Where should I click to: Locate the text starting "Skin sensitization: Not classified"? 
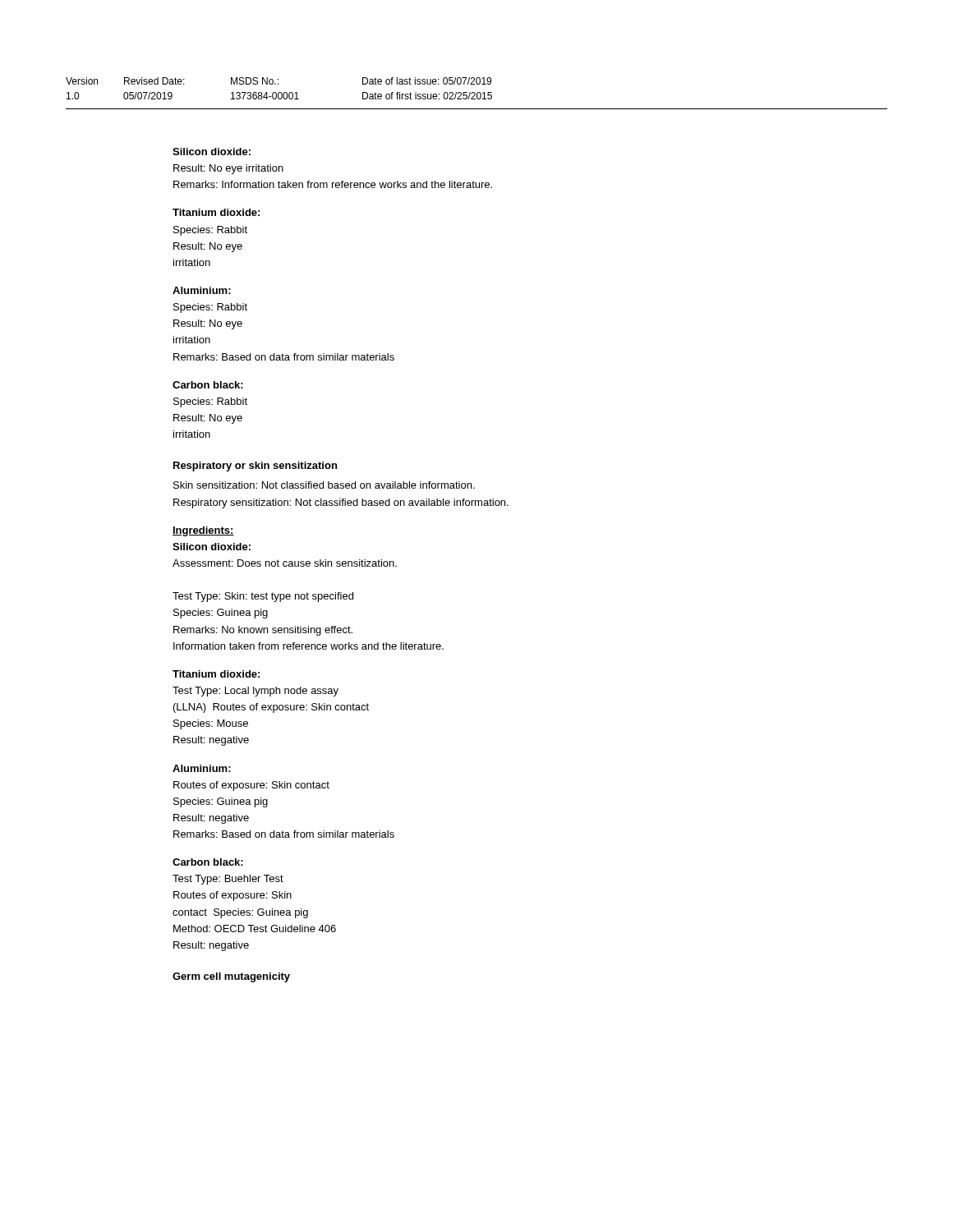[x=341, y=494]
